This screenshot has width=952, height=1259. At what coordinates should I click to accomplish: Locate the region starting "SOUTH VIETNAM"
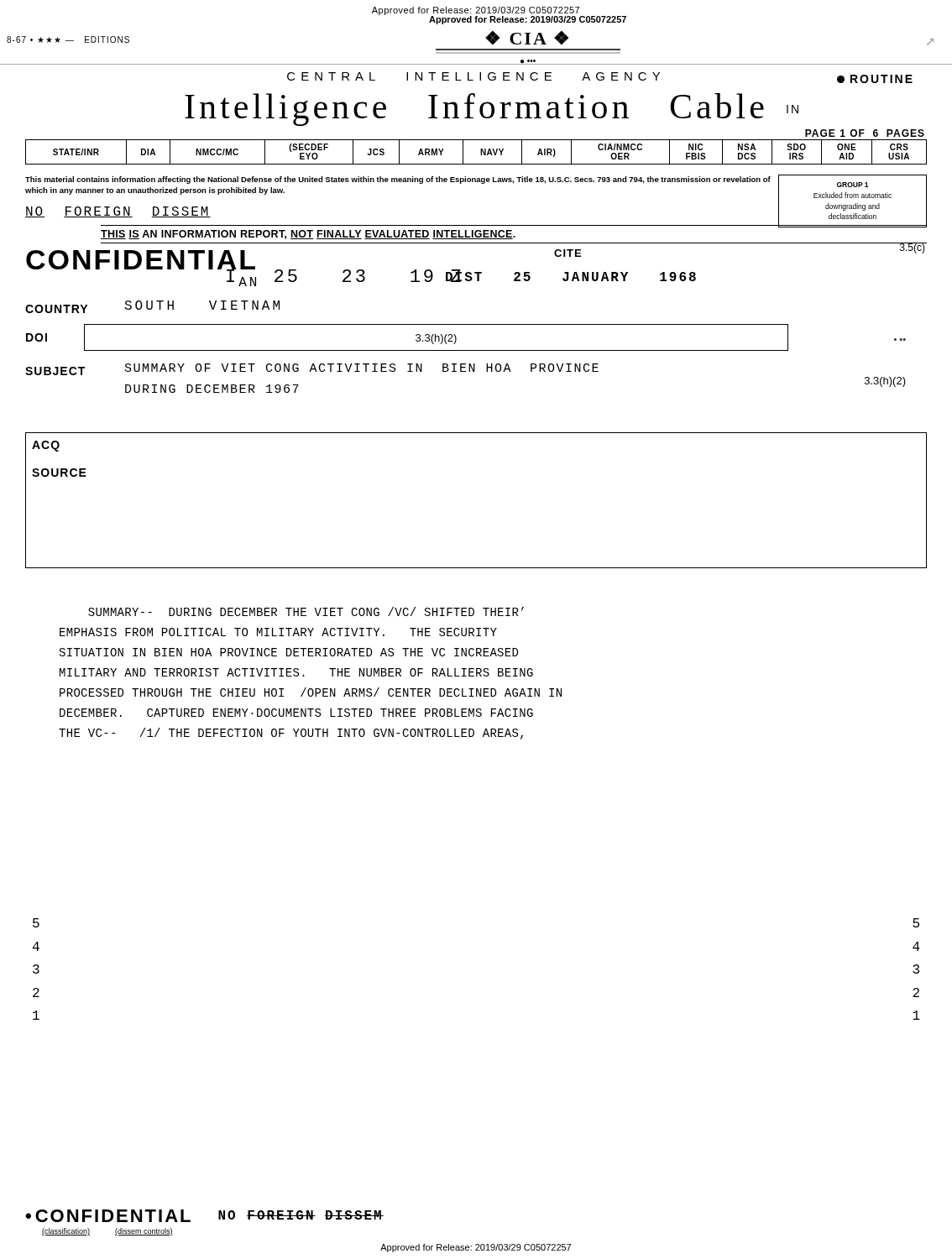click(x=204, y=306)
